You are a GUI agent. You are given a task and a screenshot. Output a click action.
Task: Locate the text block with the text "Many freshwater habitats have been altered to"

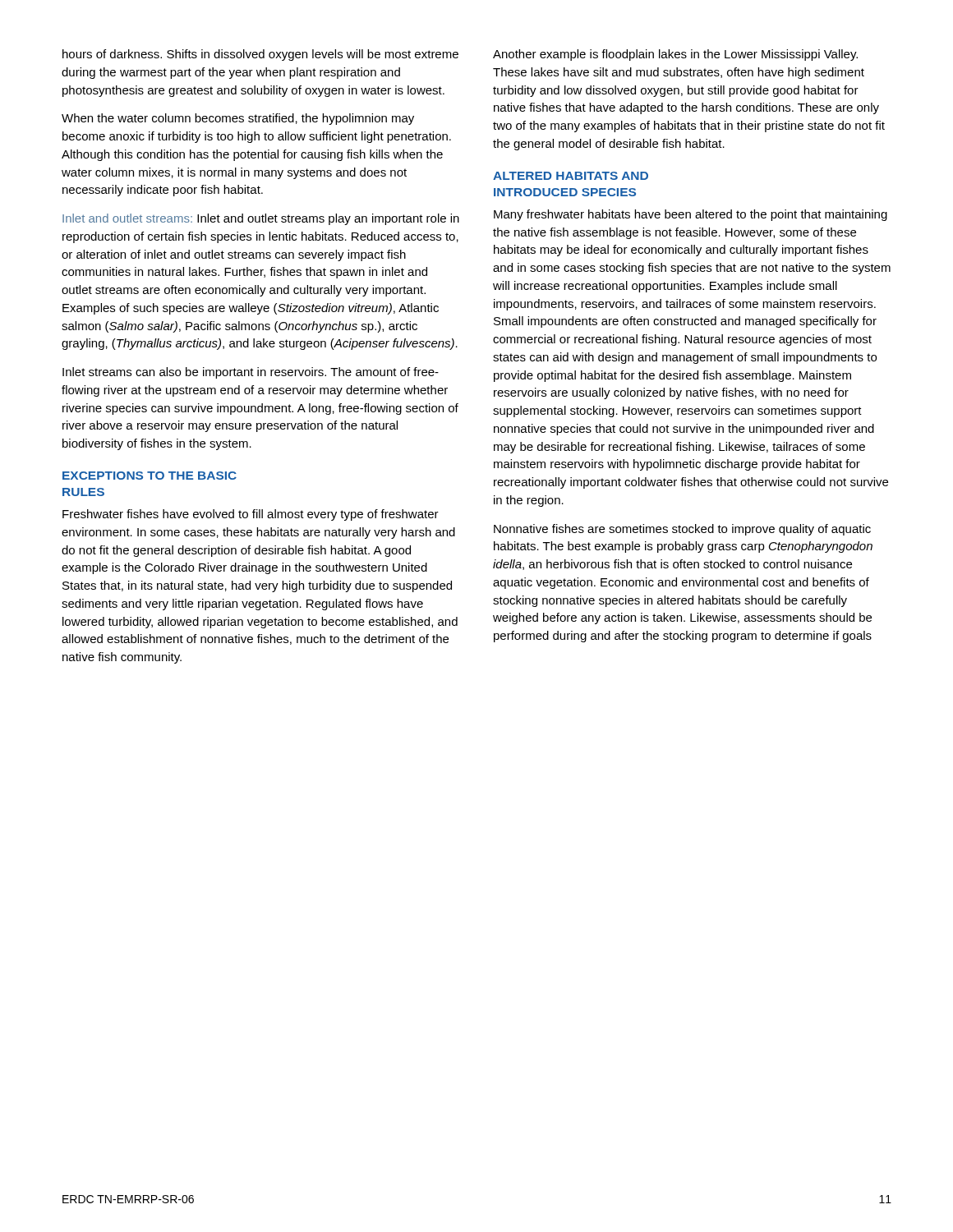click(692, 357)
